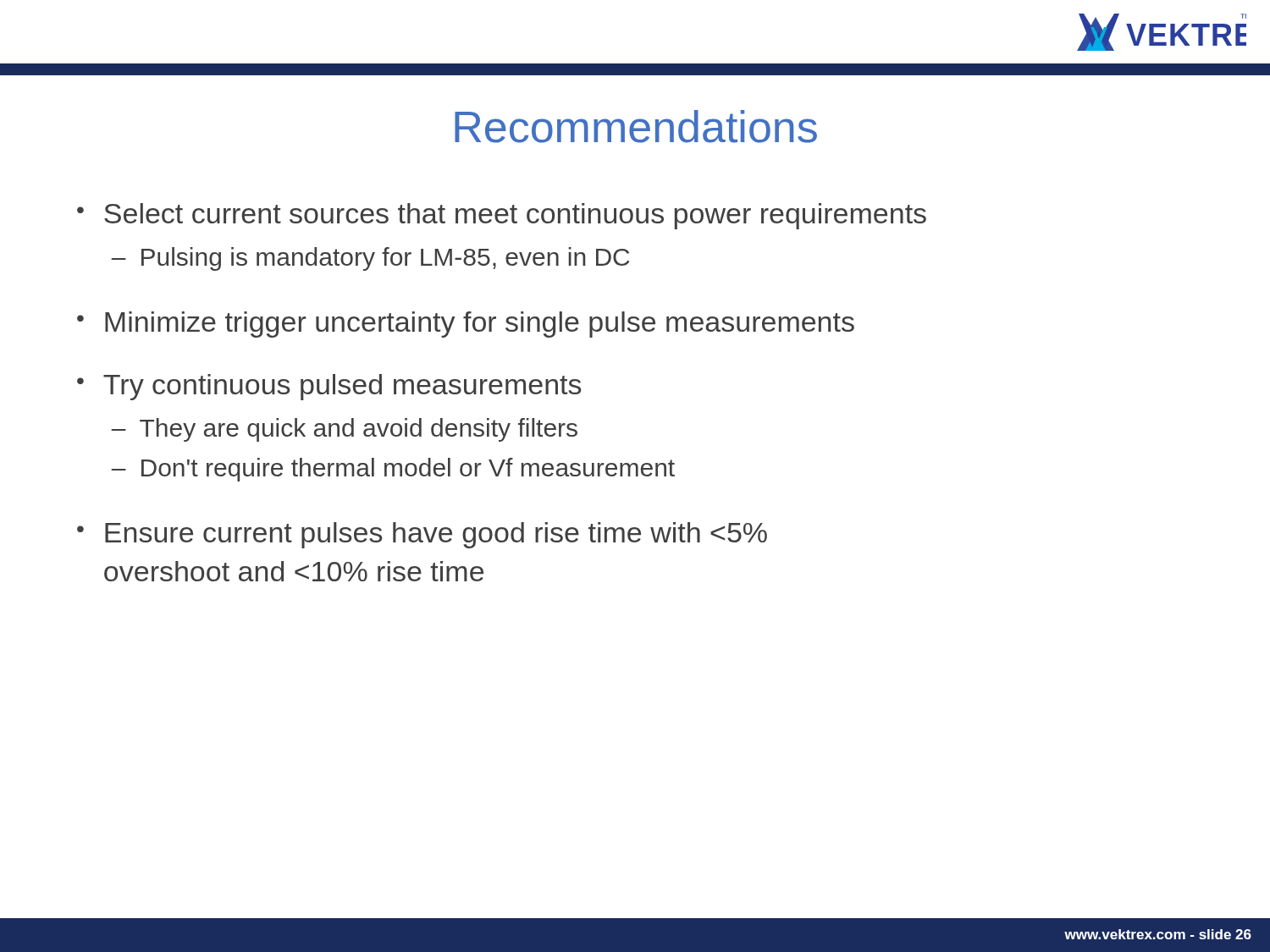Point to the text starting "• Ensure current"

(x=422, y=553)
